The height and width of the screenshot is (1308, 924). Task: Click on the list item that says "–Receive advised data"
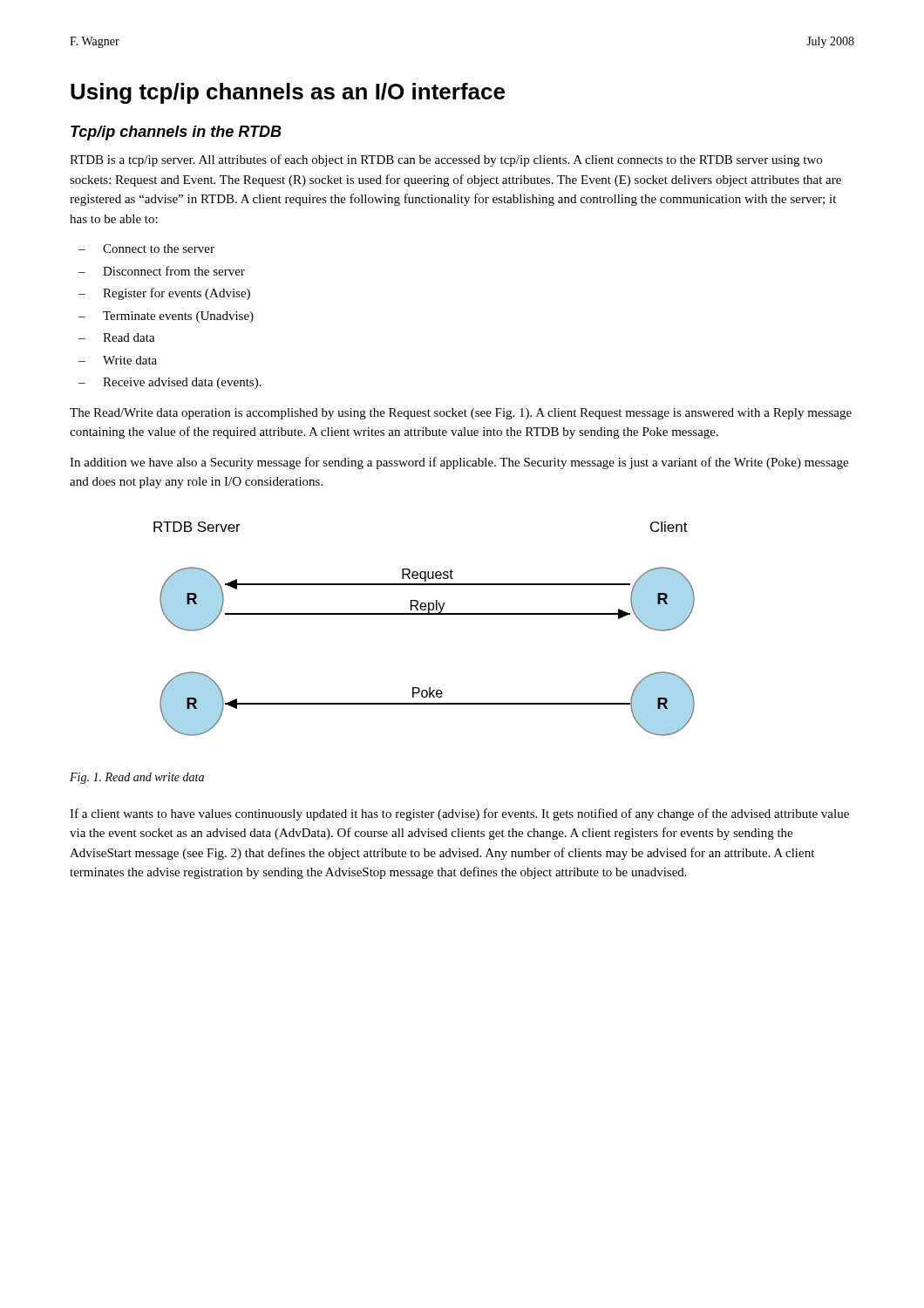click(170, 383)
